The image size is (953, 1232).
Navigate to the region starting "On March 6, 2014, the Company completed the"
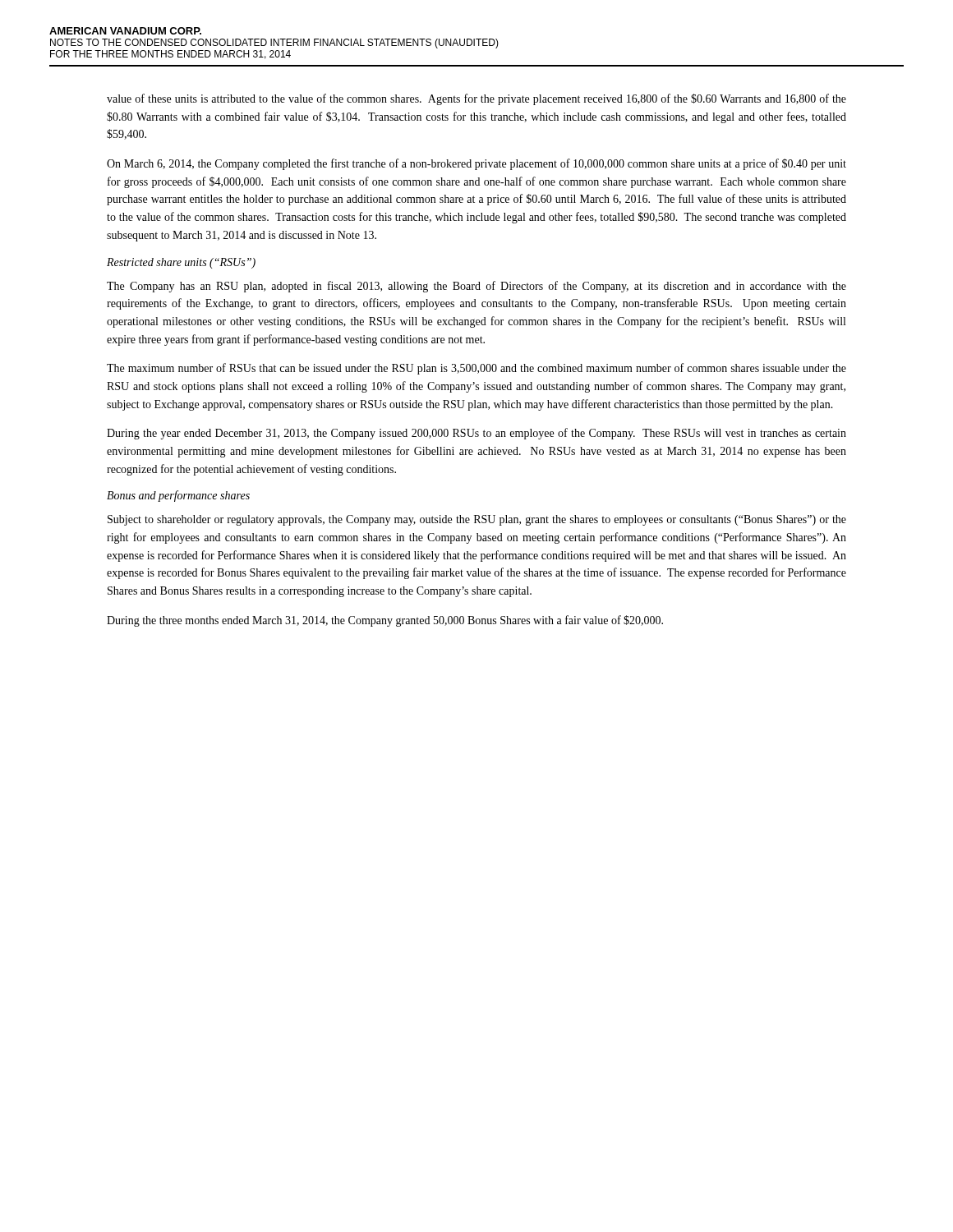click(476, 200)
